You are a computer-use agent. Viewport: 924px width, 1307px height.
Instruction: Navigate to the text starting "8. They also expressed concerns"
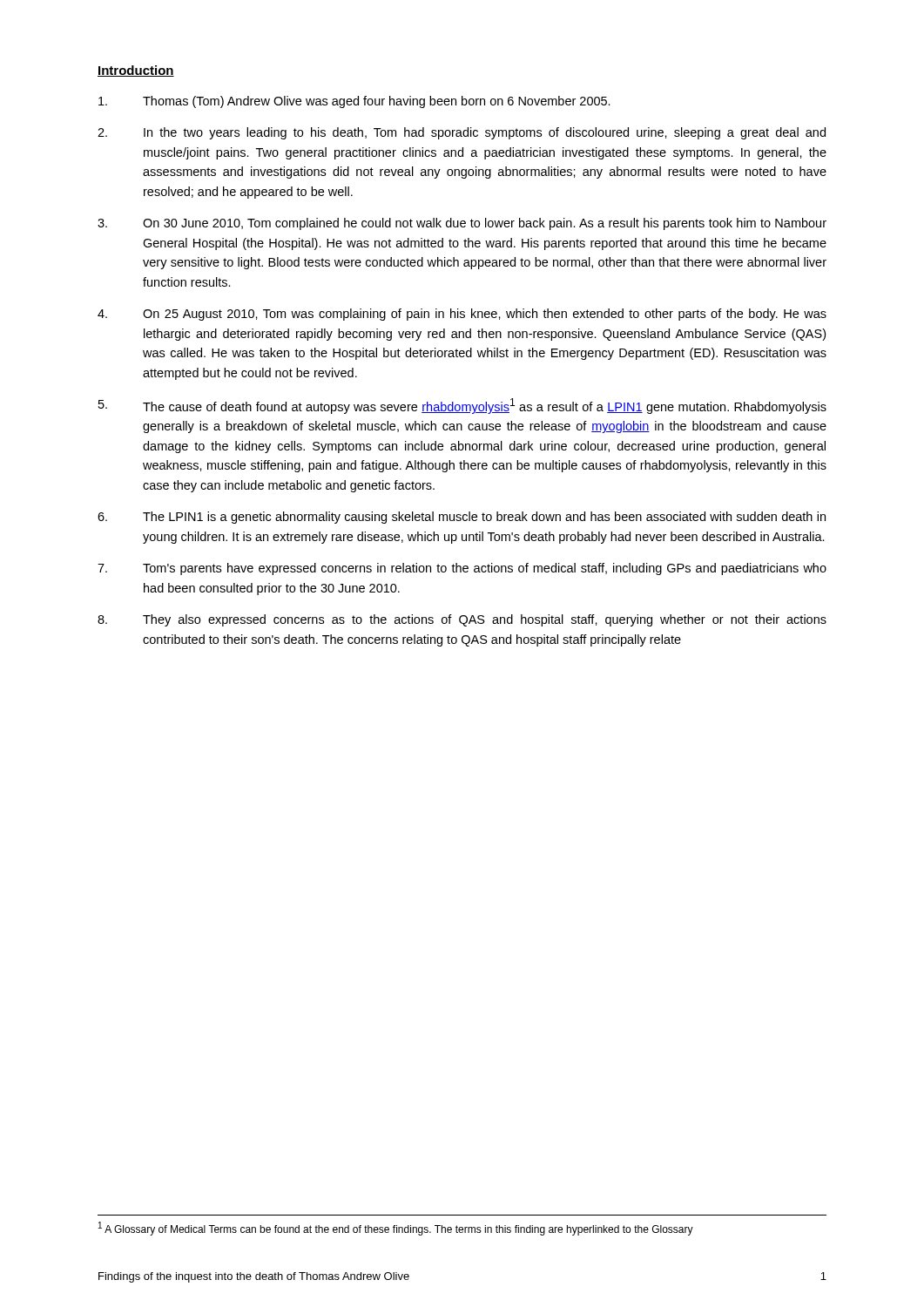(x=462, y=630)
